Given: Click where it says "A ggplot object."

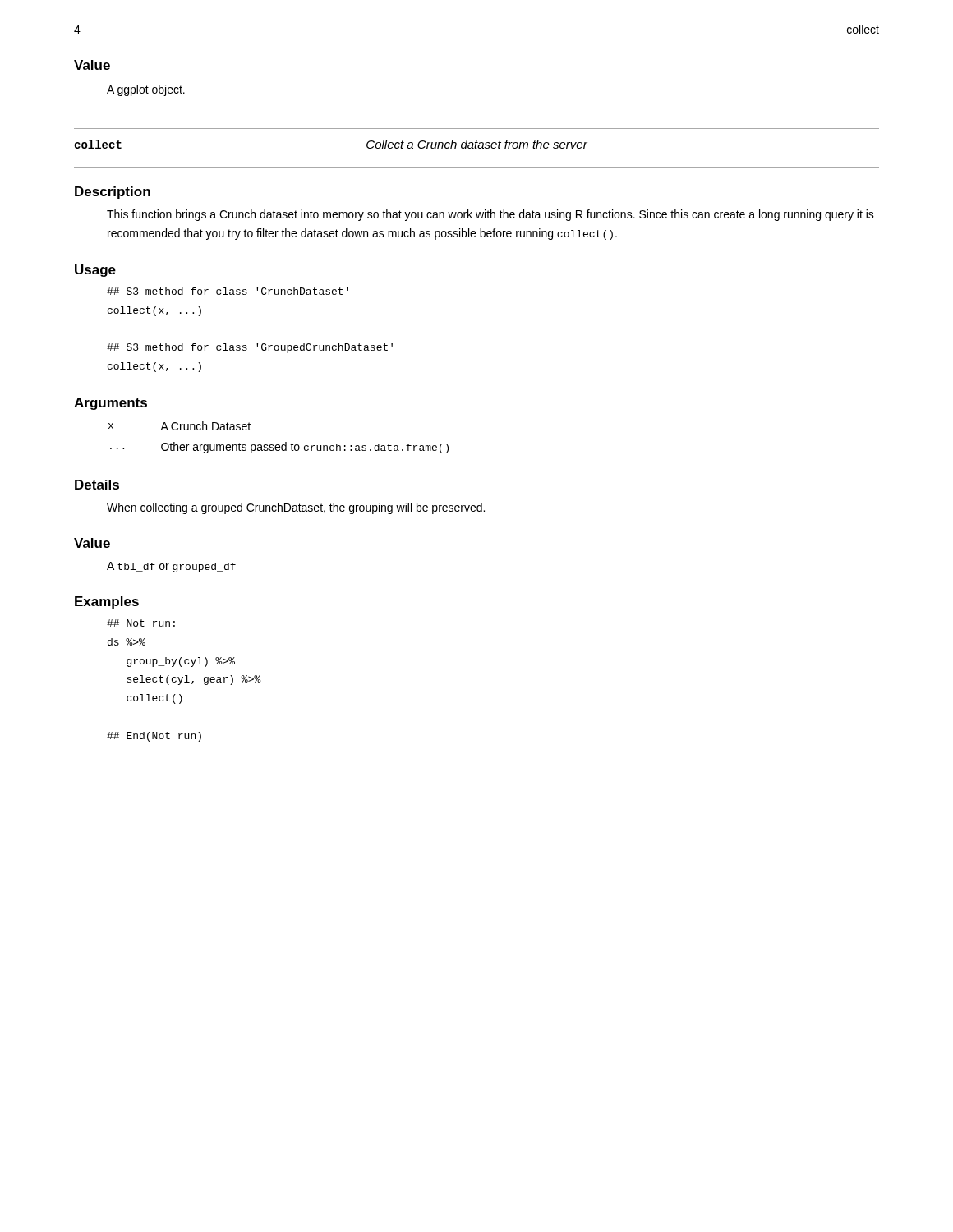Looking at the screenshot, I should pos(146,90).
